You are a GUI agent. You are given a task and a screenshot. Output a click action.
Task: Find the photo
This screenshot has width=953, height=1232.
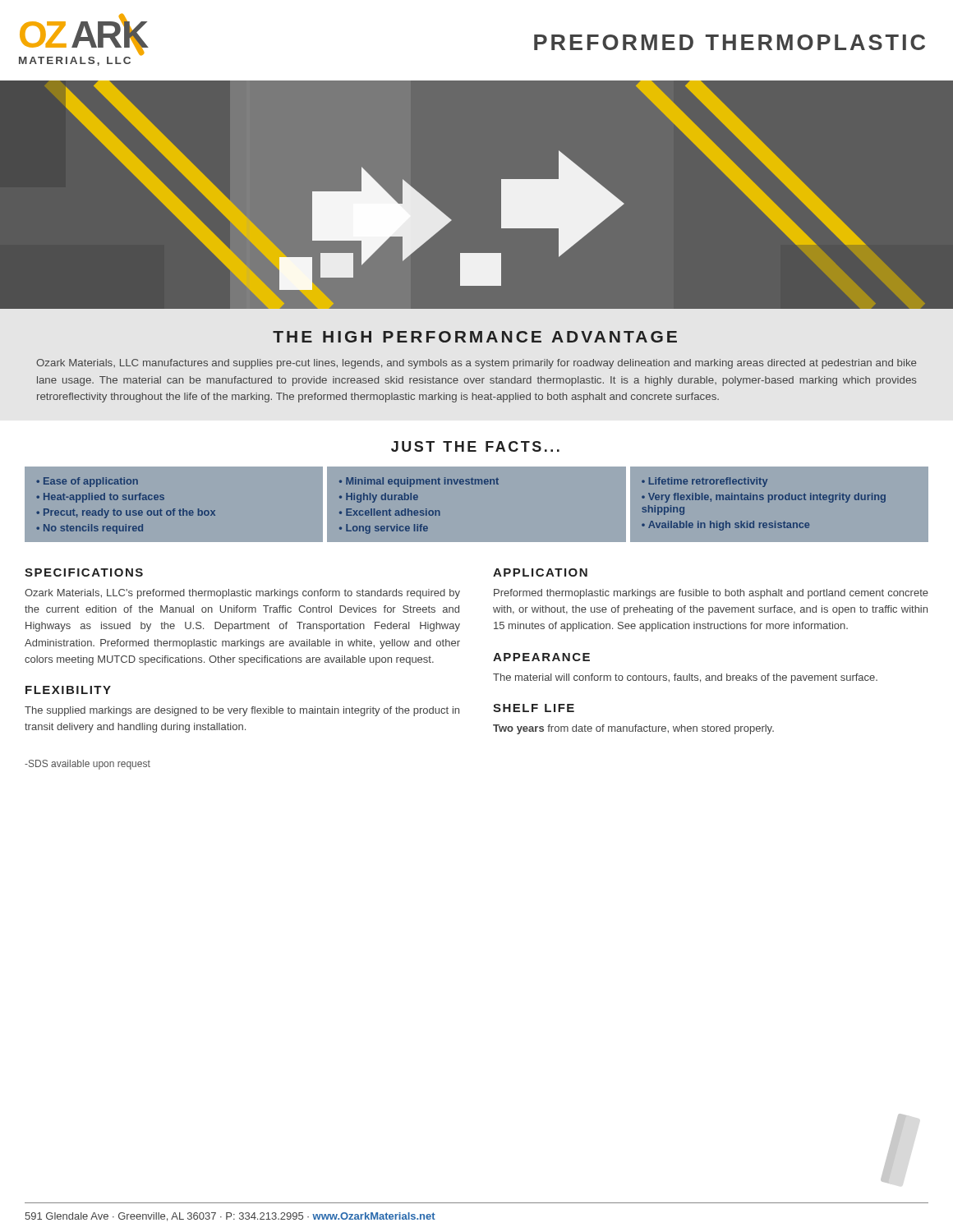(476, 195)
